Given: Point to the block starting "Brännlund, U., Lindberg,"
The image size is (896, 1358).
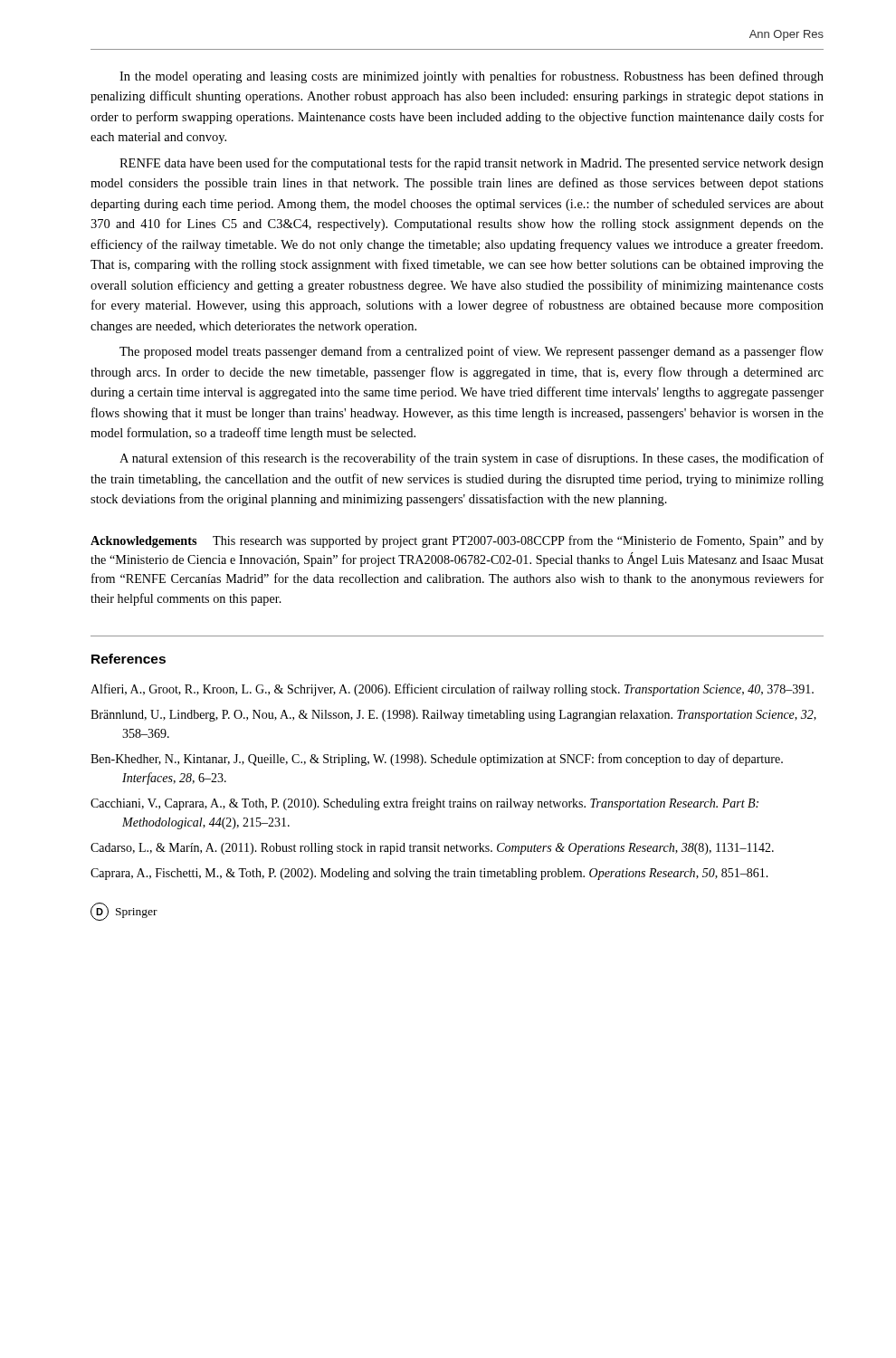Looking at the screenshot, I should pos(454,724).
